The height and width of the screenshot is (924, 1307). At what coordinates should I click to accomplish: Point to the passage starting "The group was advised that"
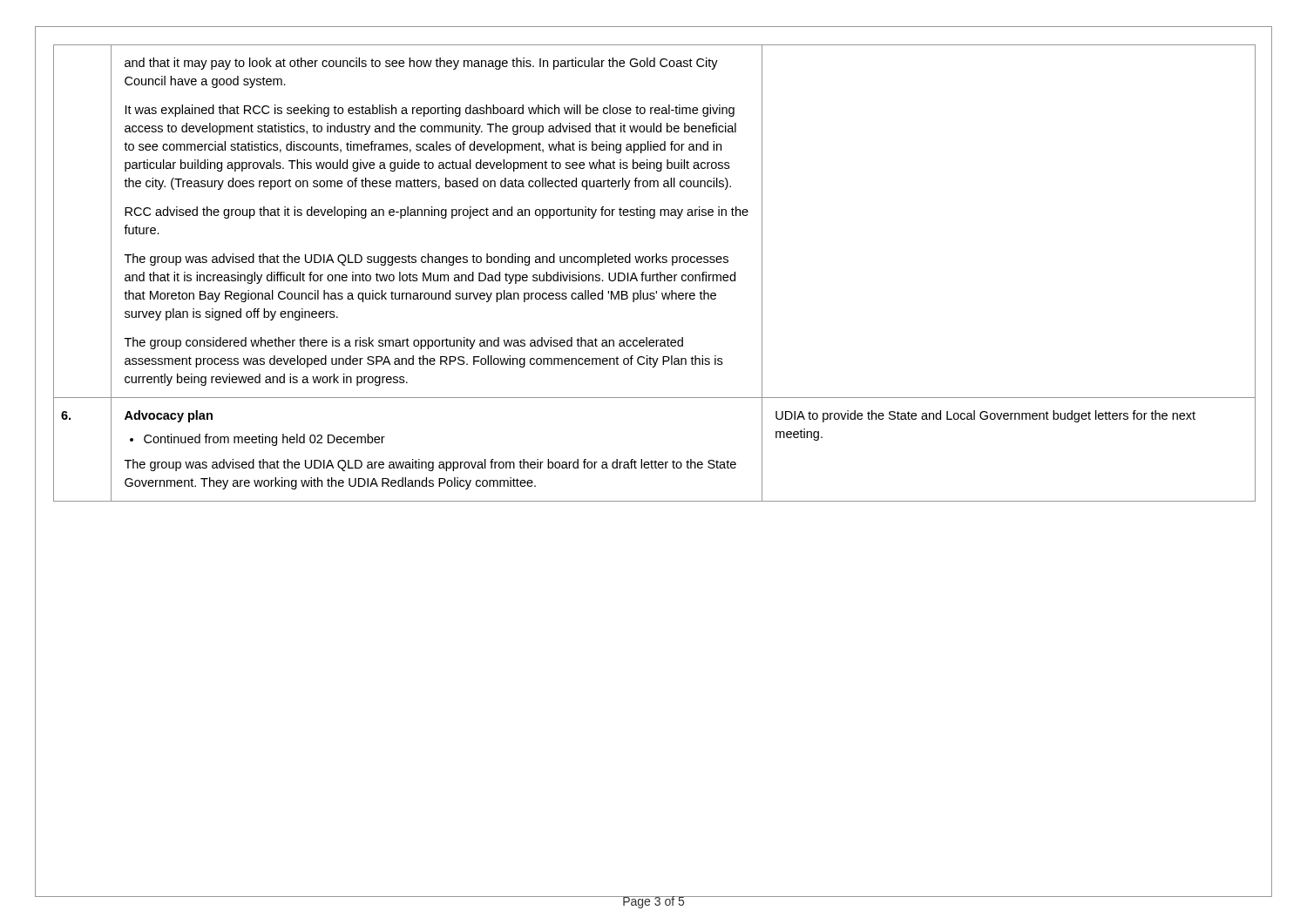point(430,474)
